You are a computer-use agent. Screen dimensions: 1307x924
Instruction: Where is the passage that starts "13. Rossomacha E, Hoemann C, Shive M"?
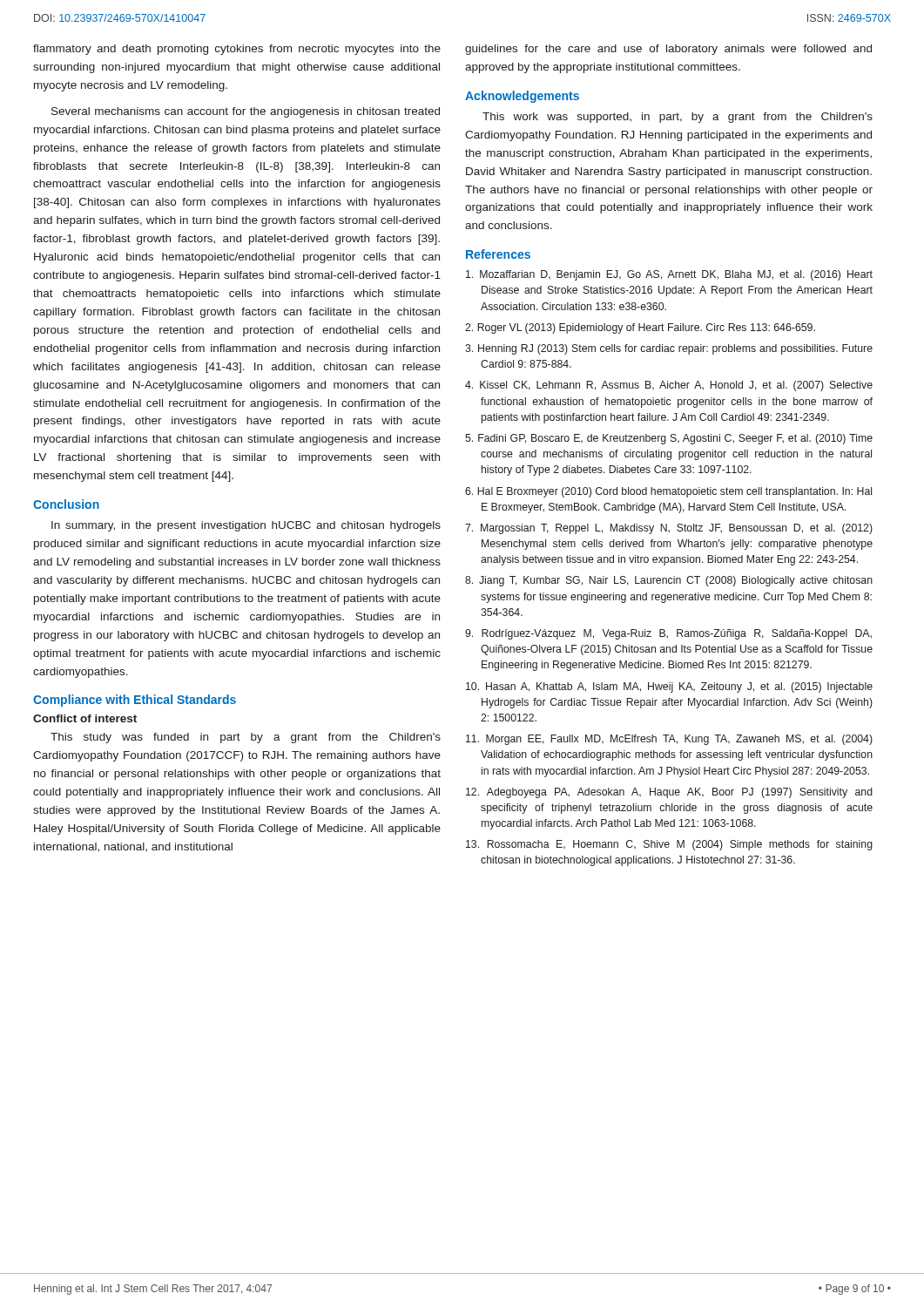click(x=669, y=852)
